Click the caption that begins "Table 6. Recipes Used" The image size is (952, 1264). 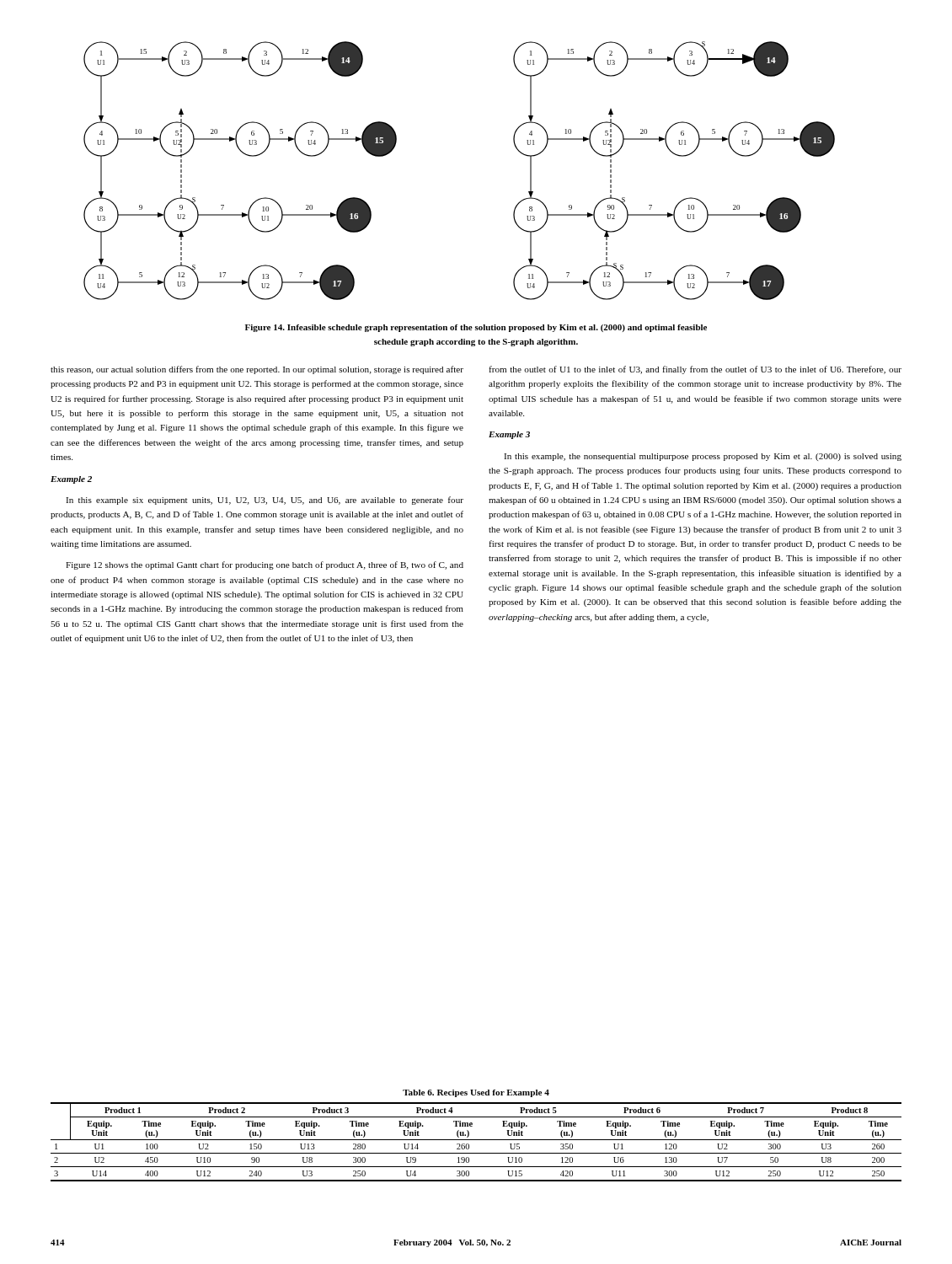476,1092
